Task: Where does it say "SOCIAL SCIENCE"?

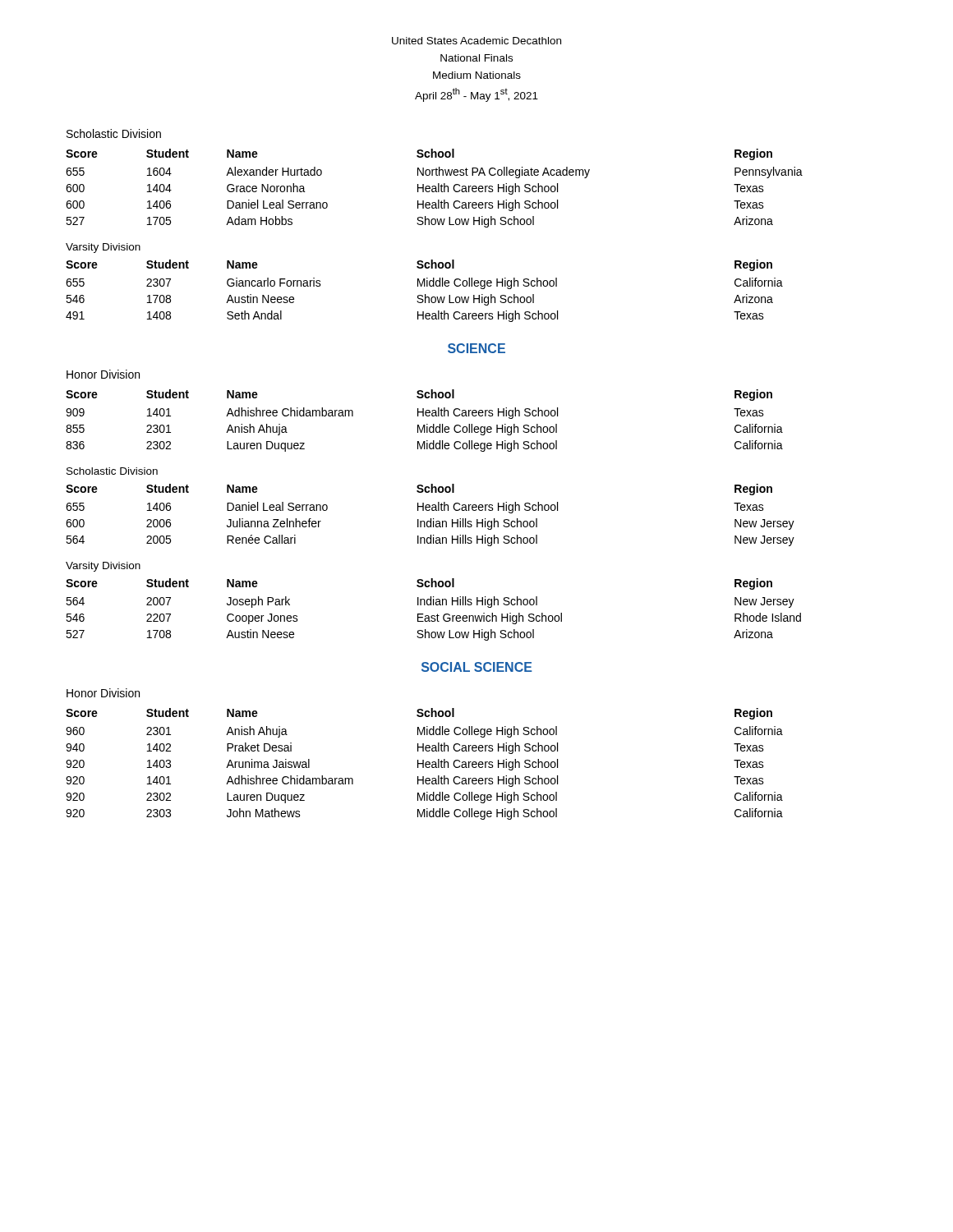Action: [x=476, y=667]
